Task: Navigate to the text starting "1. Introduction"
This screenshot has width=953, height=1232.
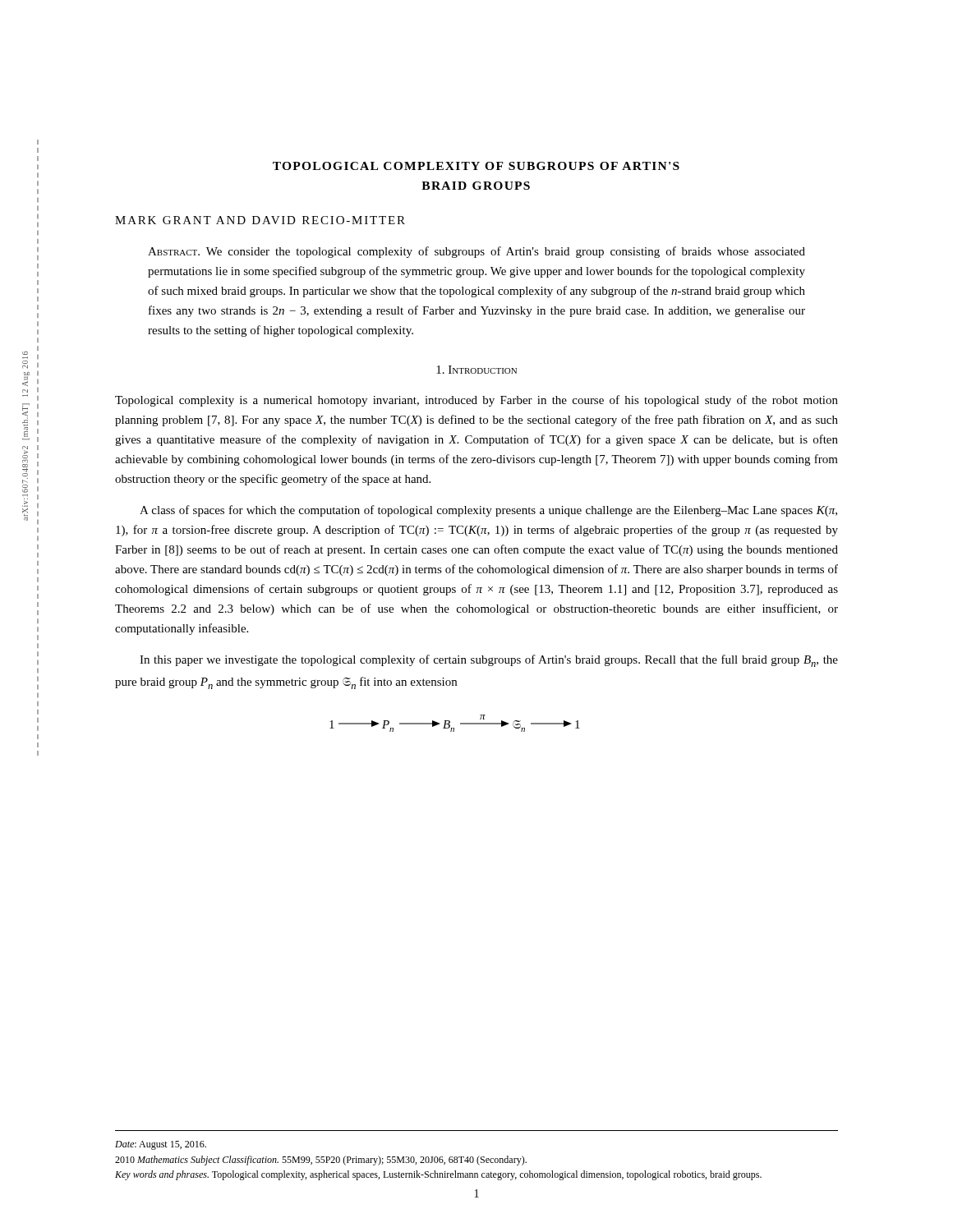Action: (476, 370)
